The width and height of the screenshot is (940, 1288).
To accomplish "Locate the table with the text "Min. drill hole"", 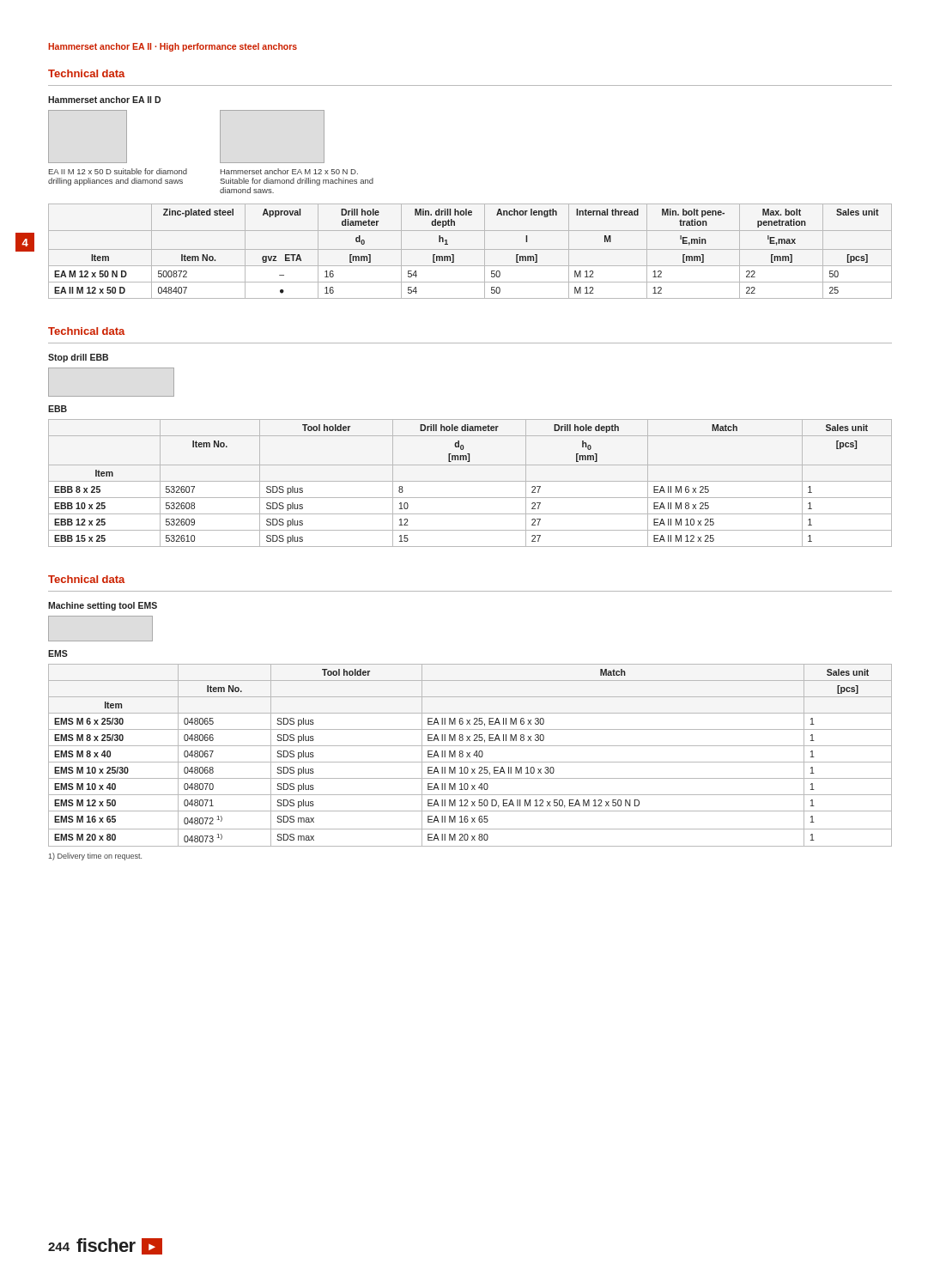I will (x=470, y=251).
